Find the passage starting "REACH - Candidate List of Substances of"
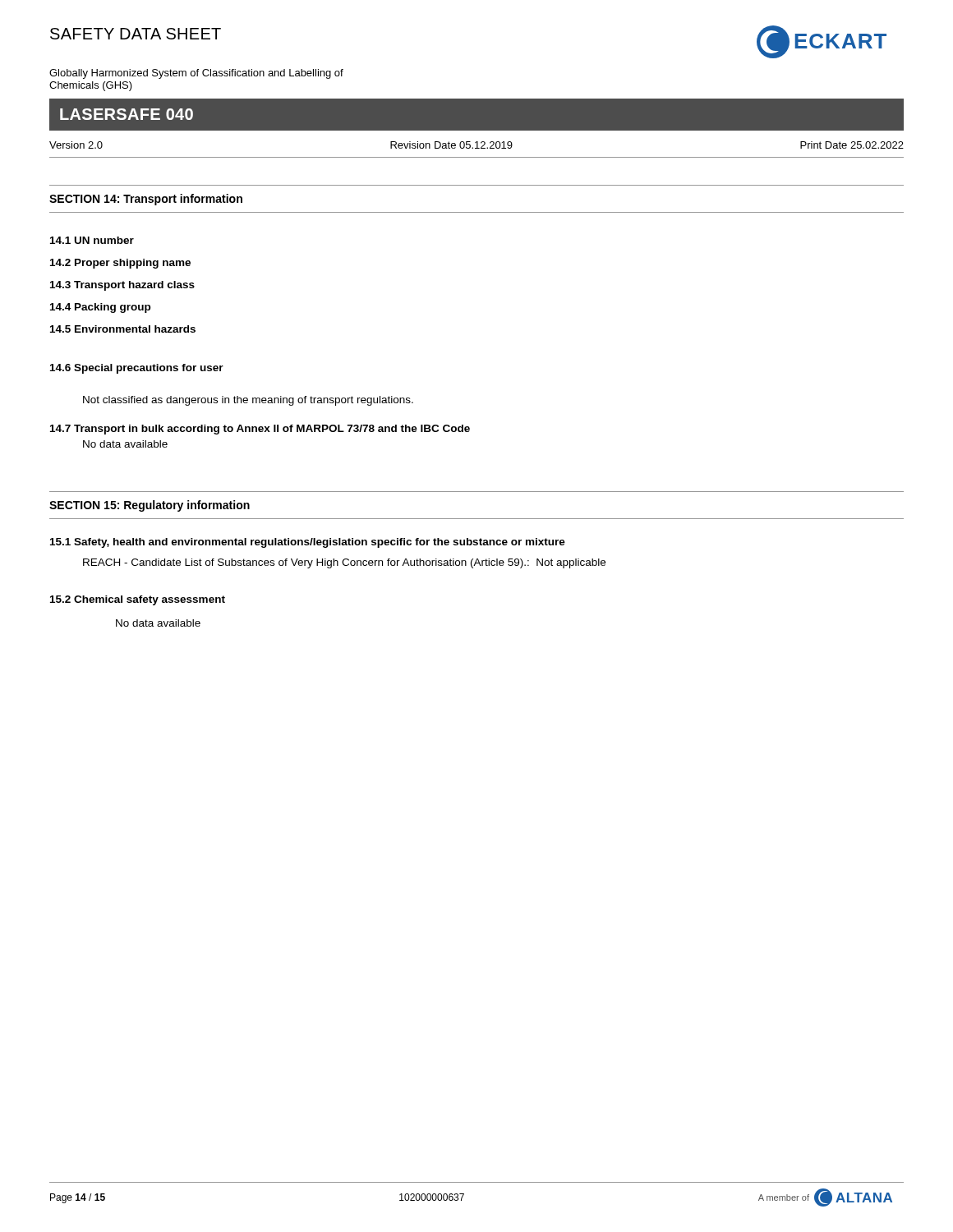Image resolution: width=953 pixels, height=1232 pixels. point(344,562)
